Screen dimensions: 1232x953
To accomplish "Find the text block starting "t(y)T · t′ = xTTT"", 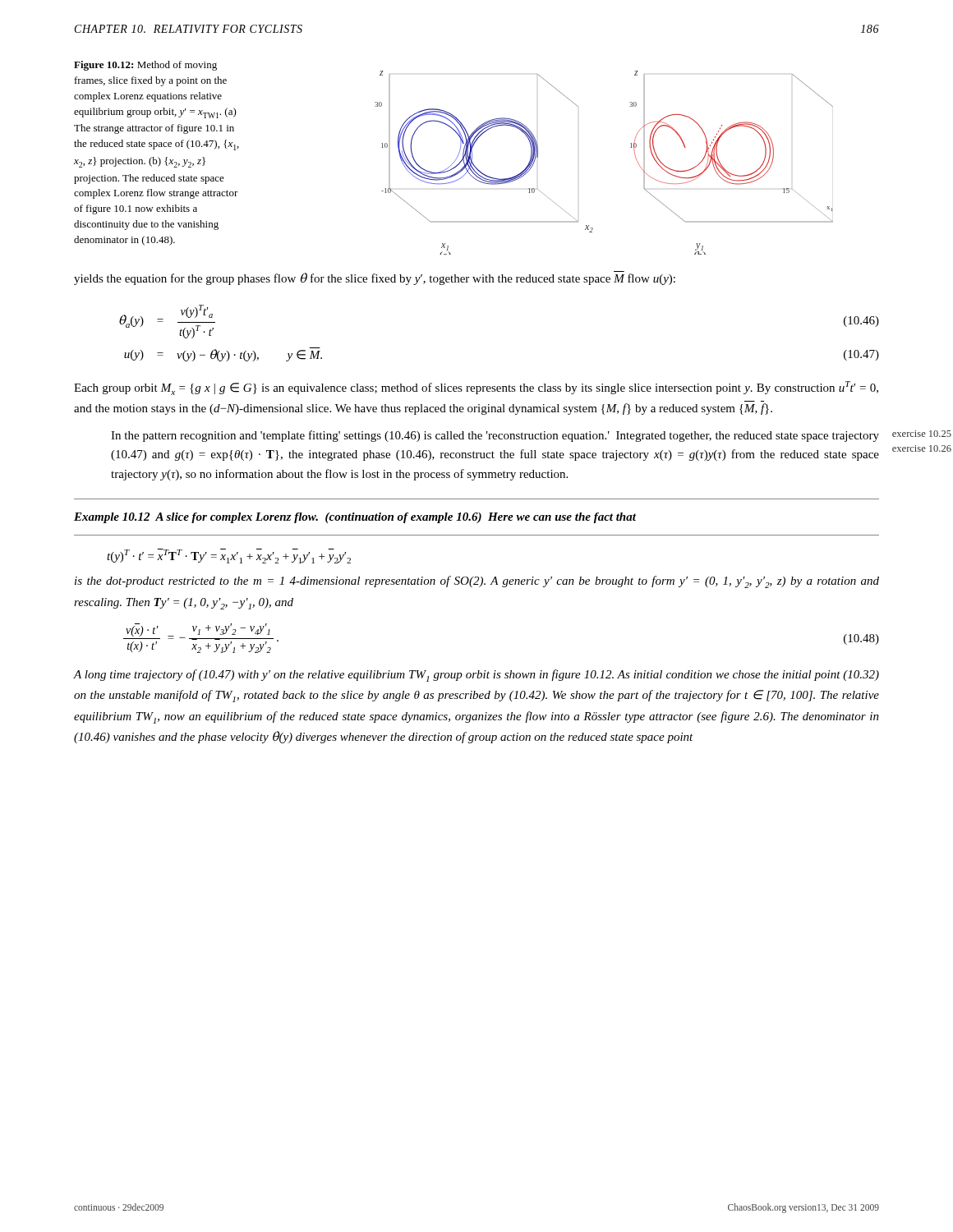I will pos(229,556).
